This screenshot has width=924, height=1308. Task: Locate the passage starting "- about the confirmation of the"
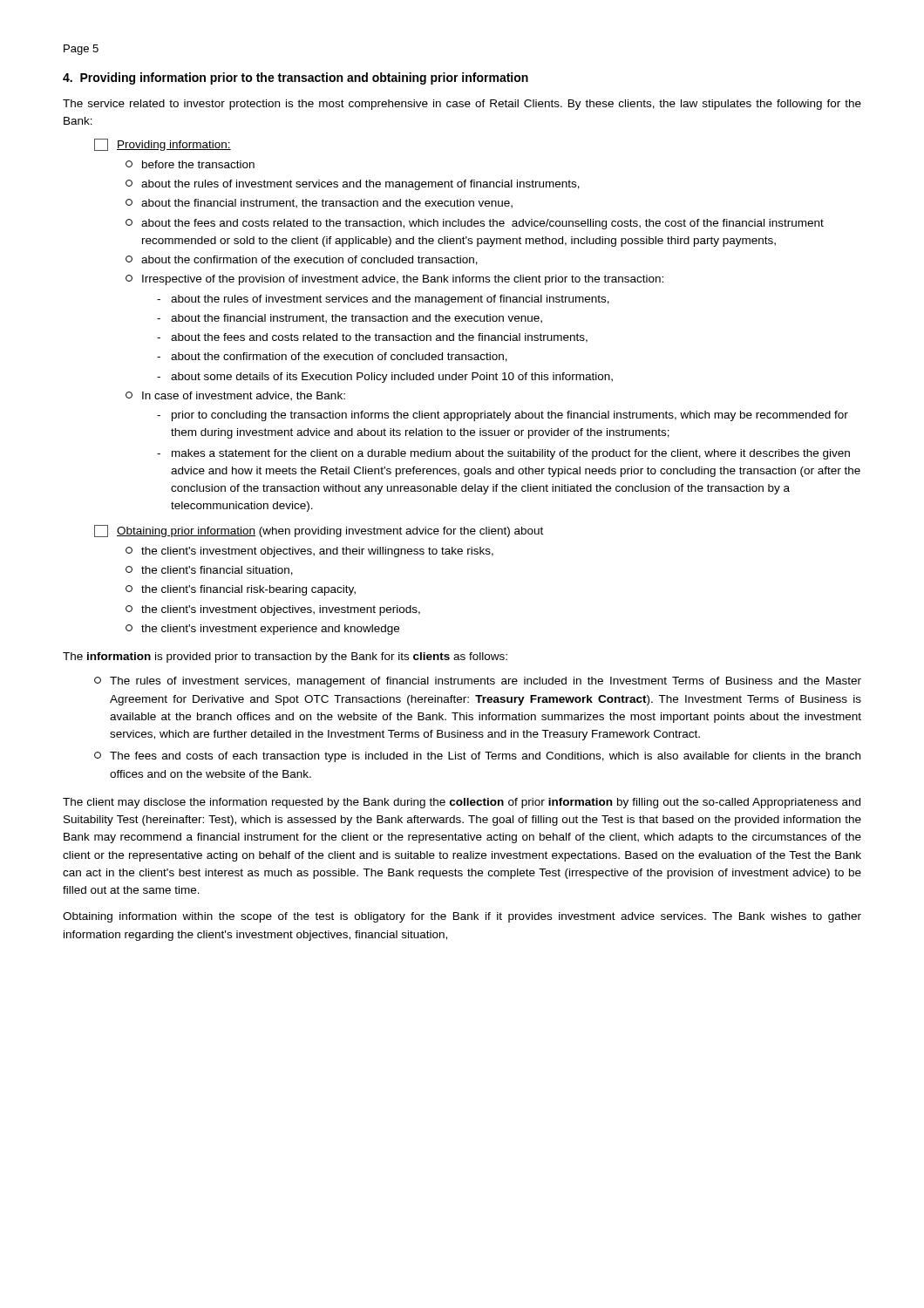[x=332, y=357]
